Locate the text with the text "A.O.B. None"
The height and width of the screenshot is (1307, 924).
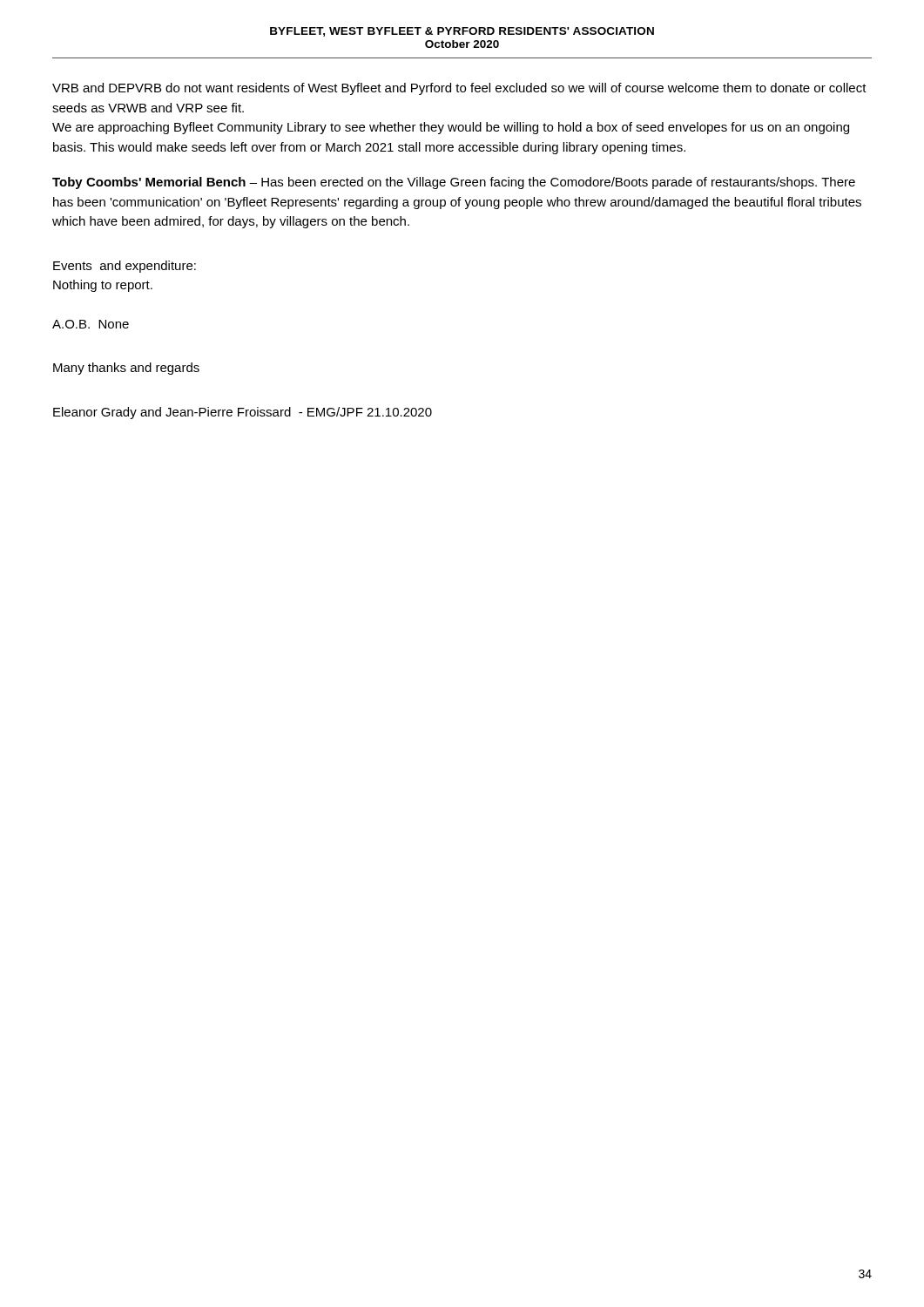[x=91, y=323]
